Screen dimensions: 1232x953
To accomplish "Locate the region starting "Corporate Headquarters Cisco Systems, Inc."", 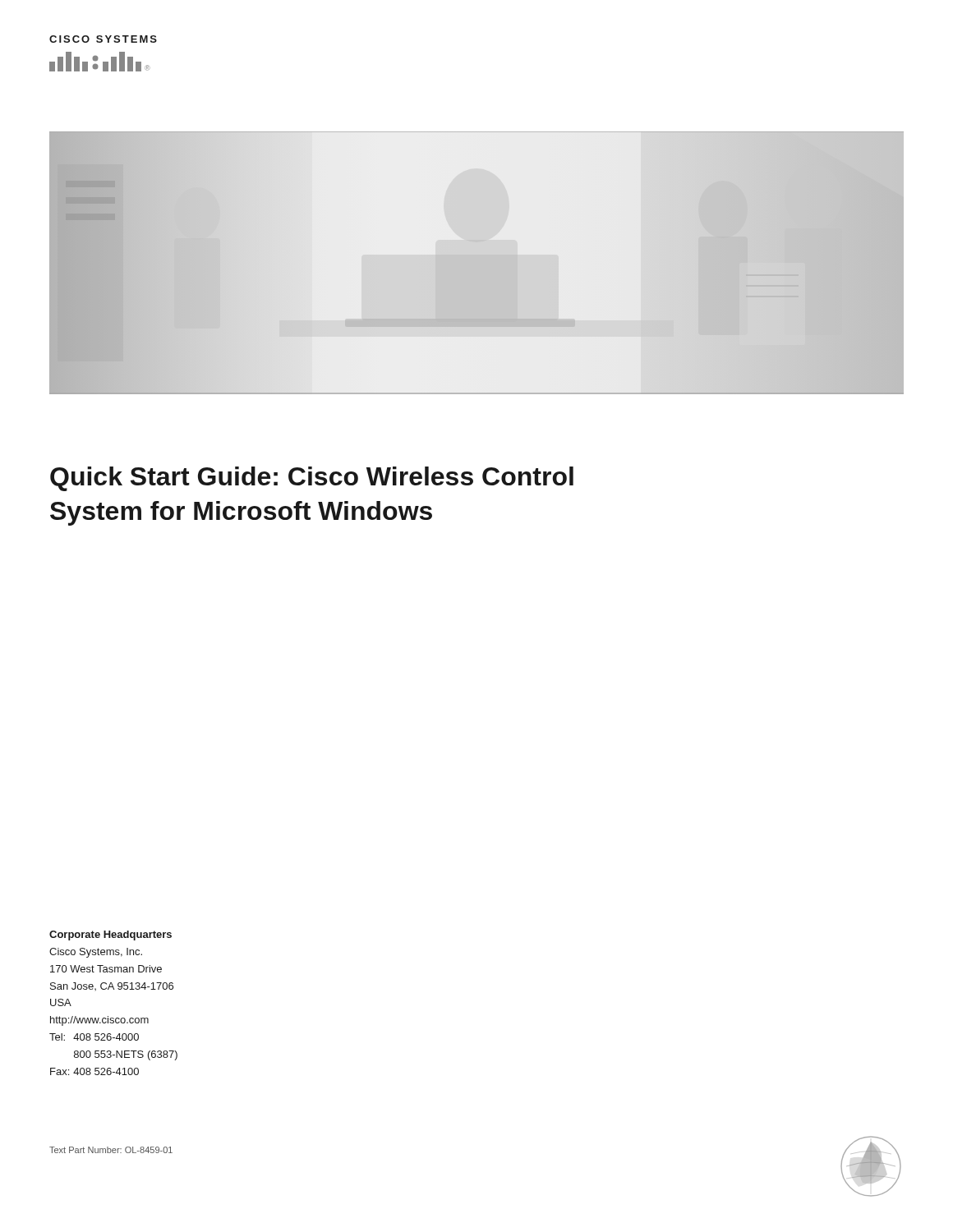I will (110, 935).
